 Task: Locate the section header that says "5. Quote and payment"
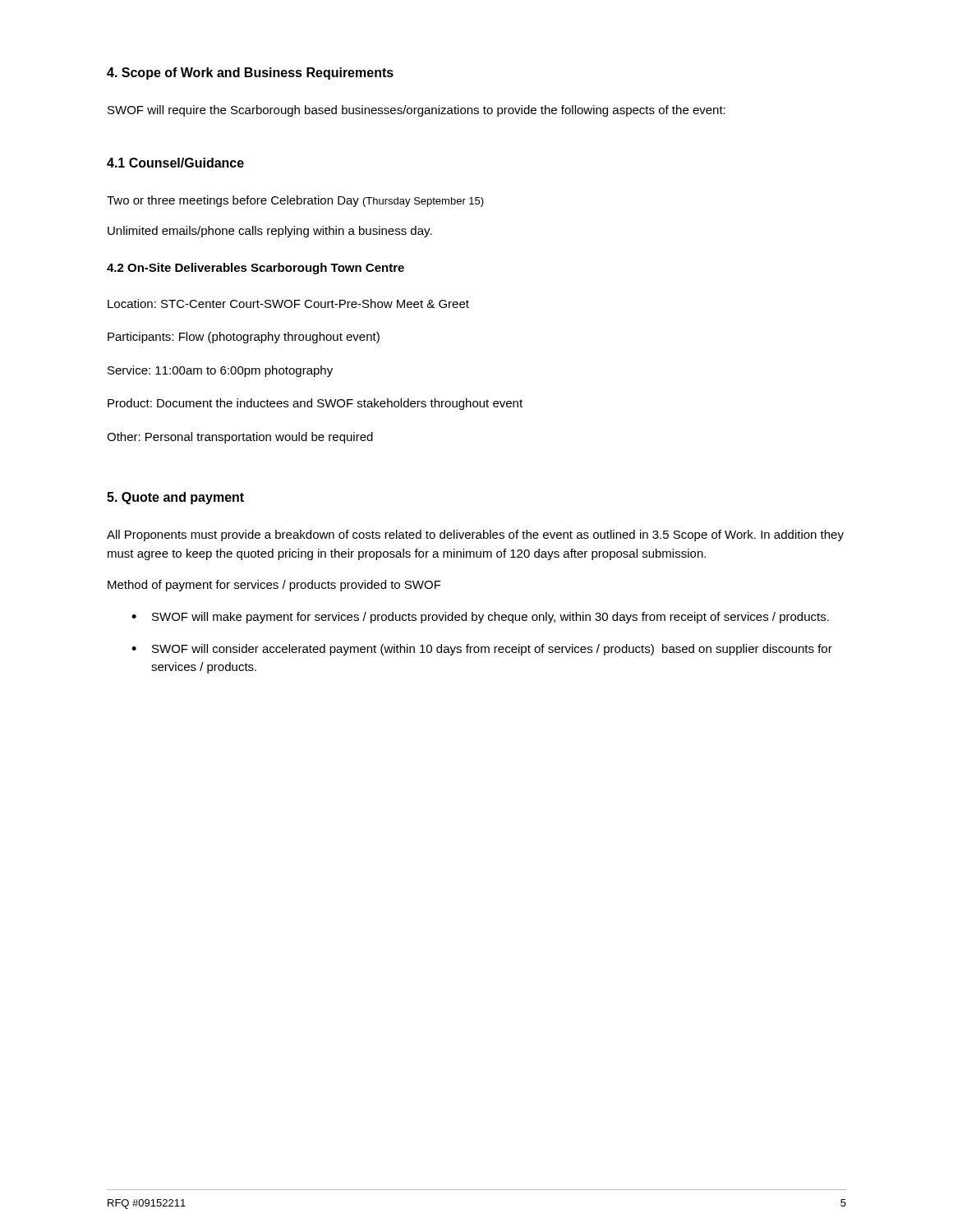click(175, 498)
